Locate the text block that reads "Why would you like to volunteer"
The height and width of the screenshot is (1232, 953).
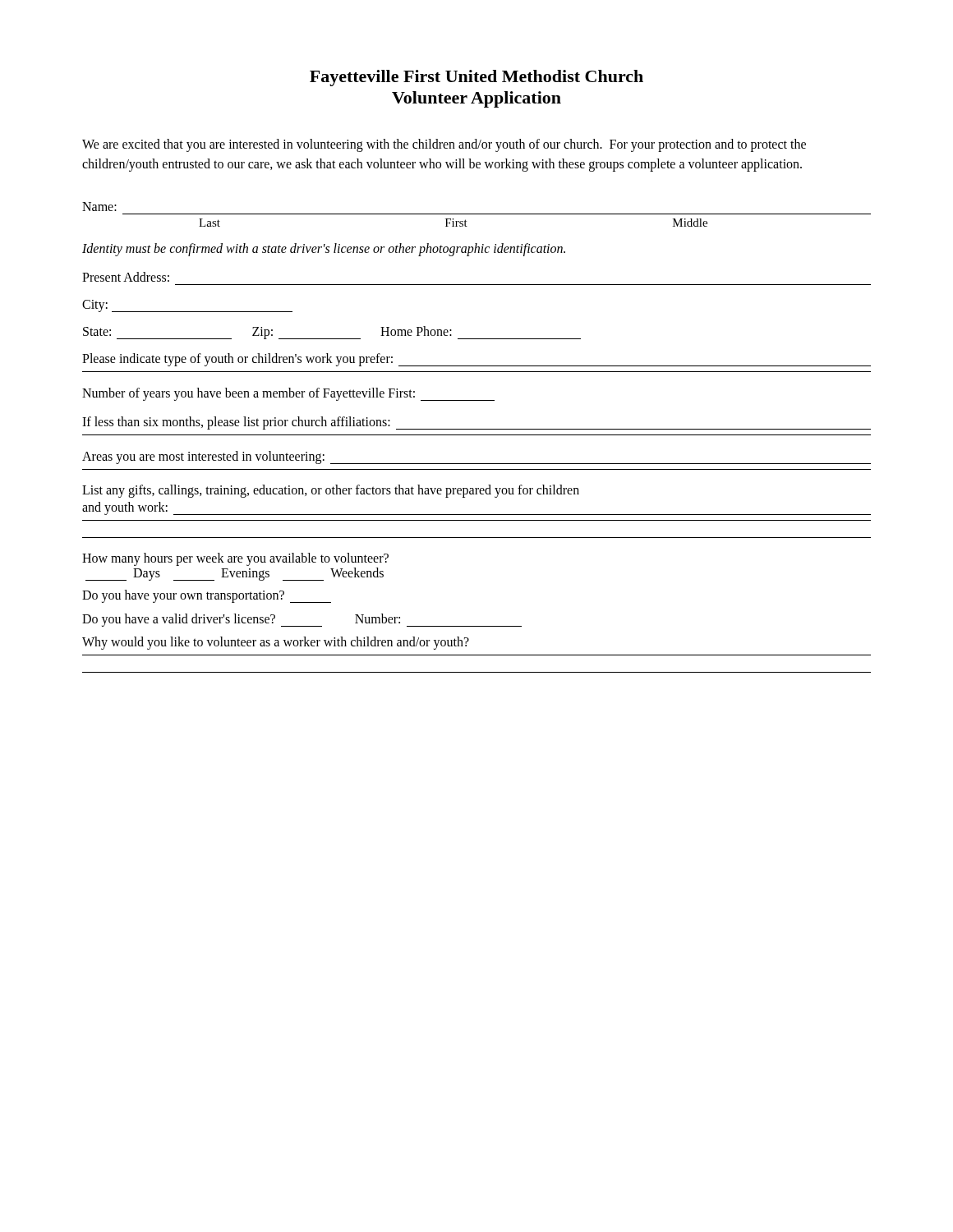(476, 654)
